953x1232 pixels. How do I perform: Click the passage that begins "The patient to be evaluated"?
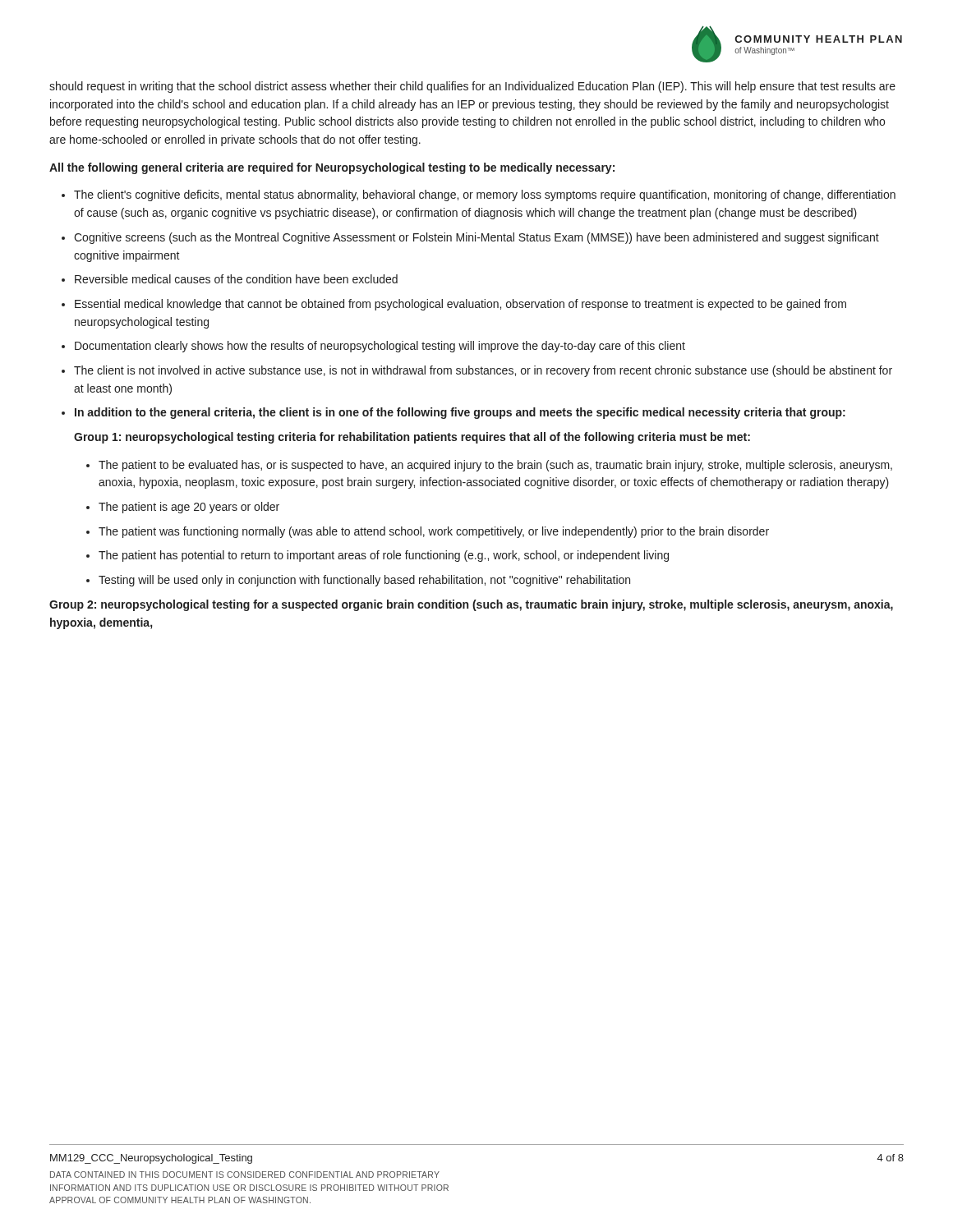[x=489, y=474]
